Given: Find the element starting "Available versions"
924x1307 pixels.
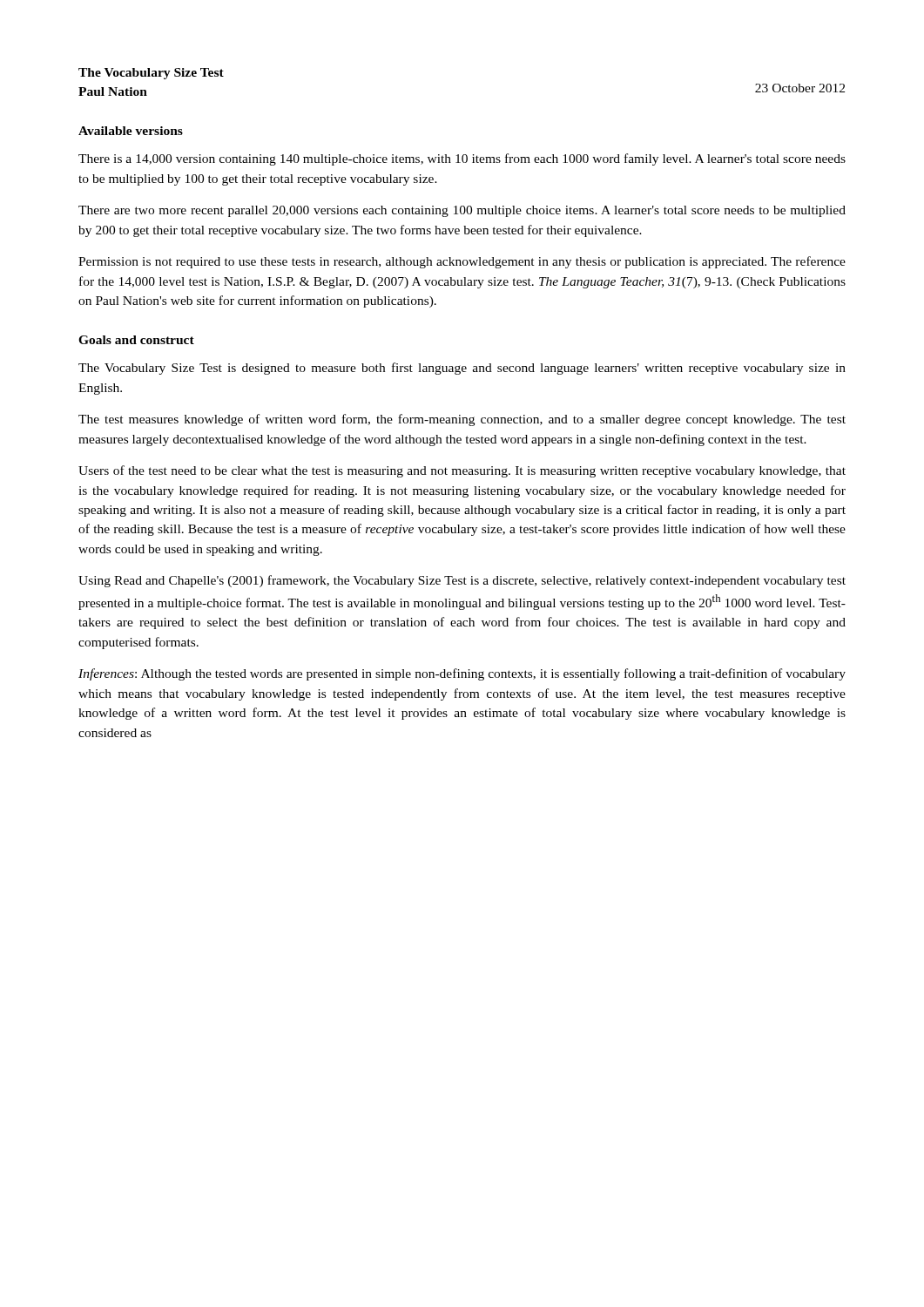Looking at the screenshot, I should tap(131, 130).
